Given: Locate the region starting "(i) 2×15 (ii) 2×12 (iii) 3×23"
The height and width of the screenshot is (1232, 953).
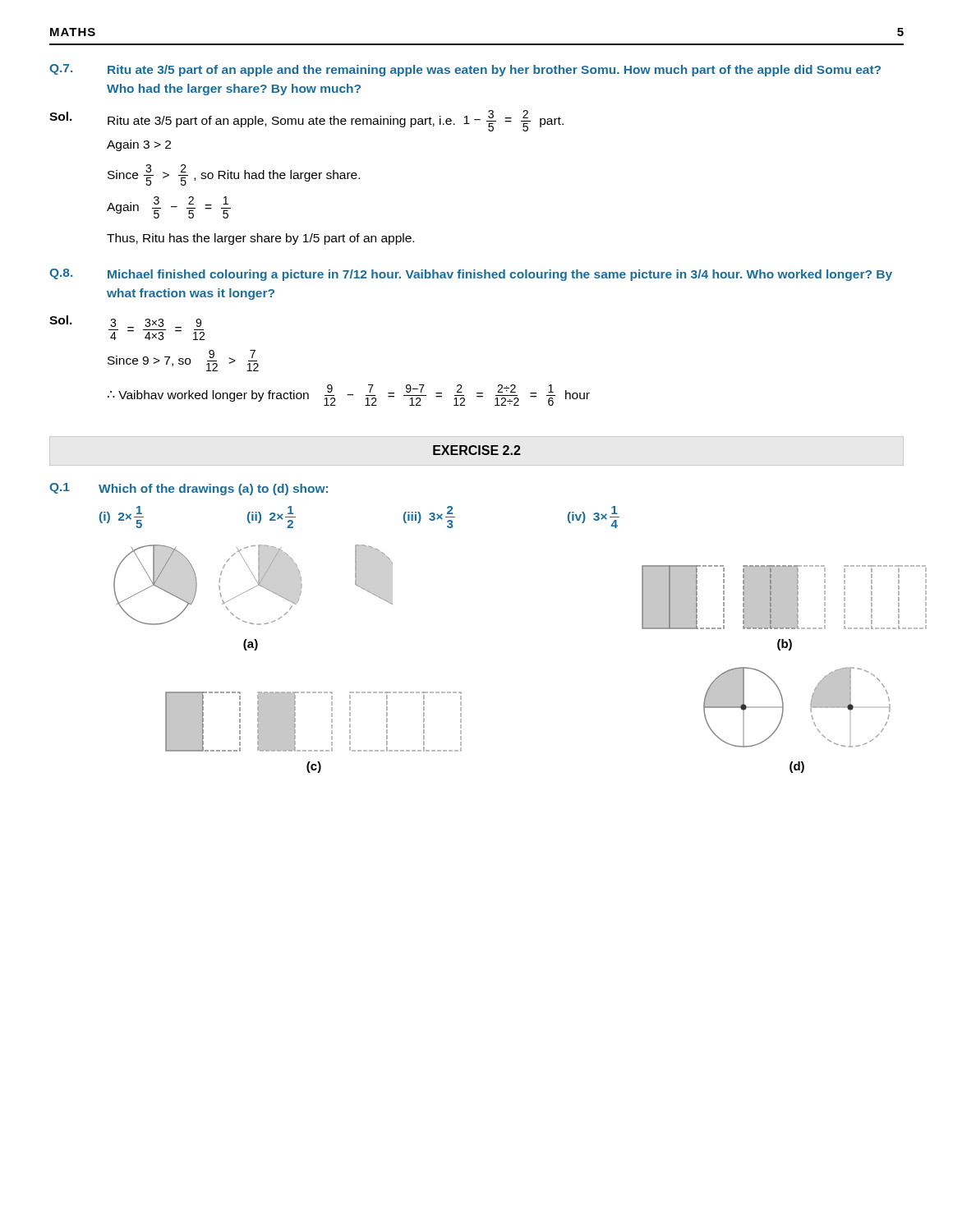Looking at the screenshot, I should coord(407,517).
